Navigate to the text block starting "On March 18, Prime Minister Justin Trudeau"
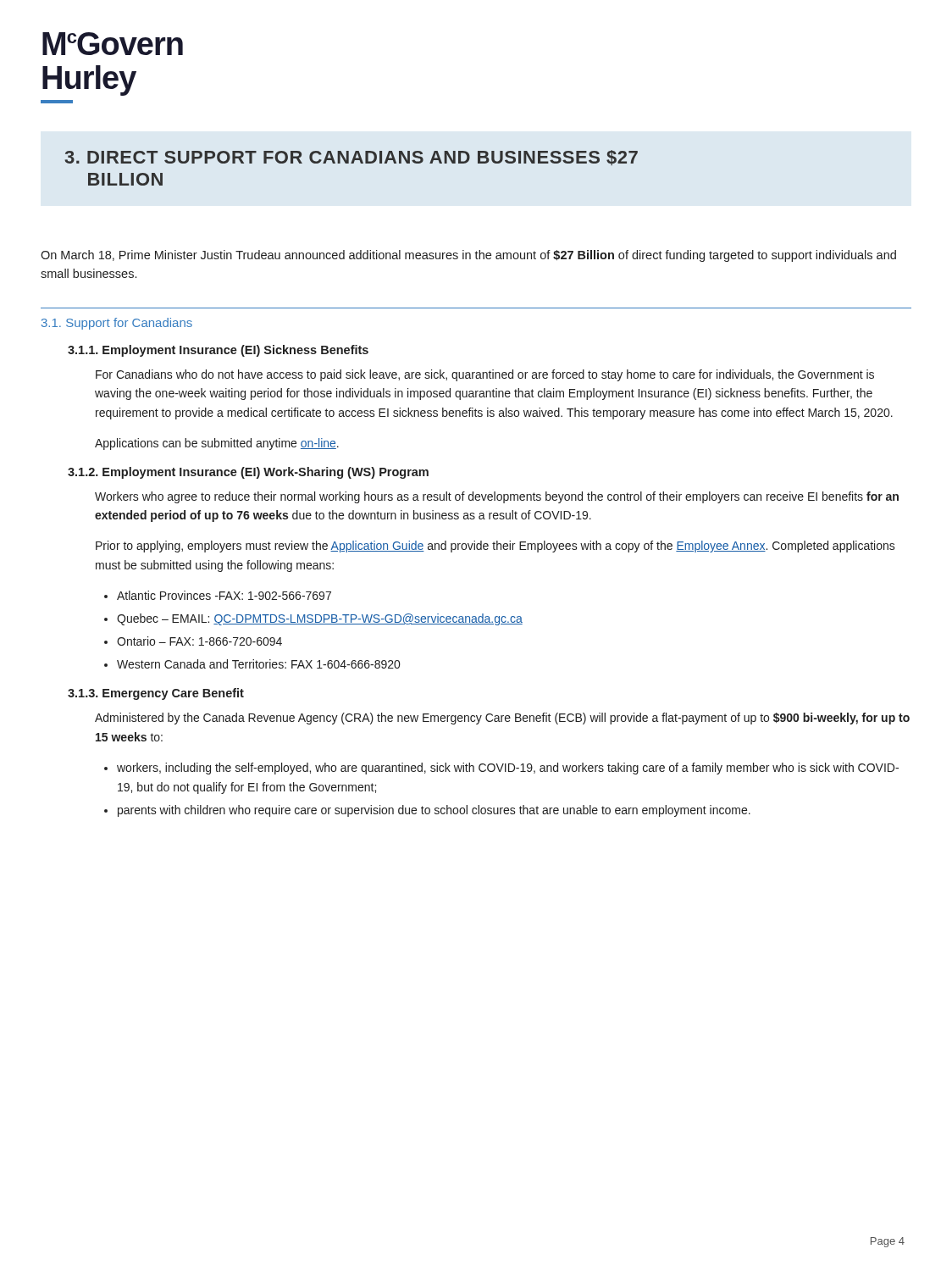Viewport: 952px width, 1271px height. [469, 265]
